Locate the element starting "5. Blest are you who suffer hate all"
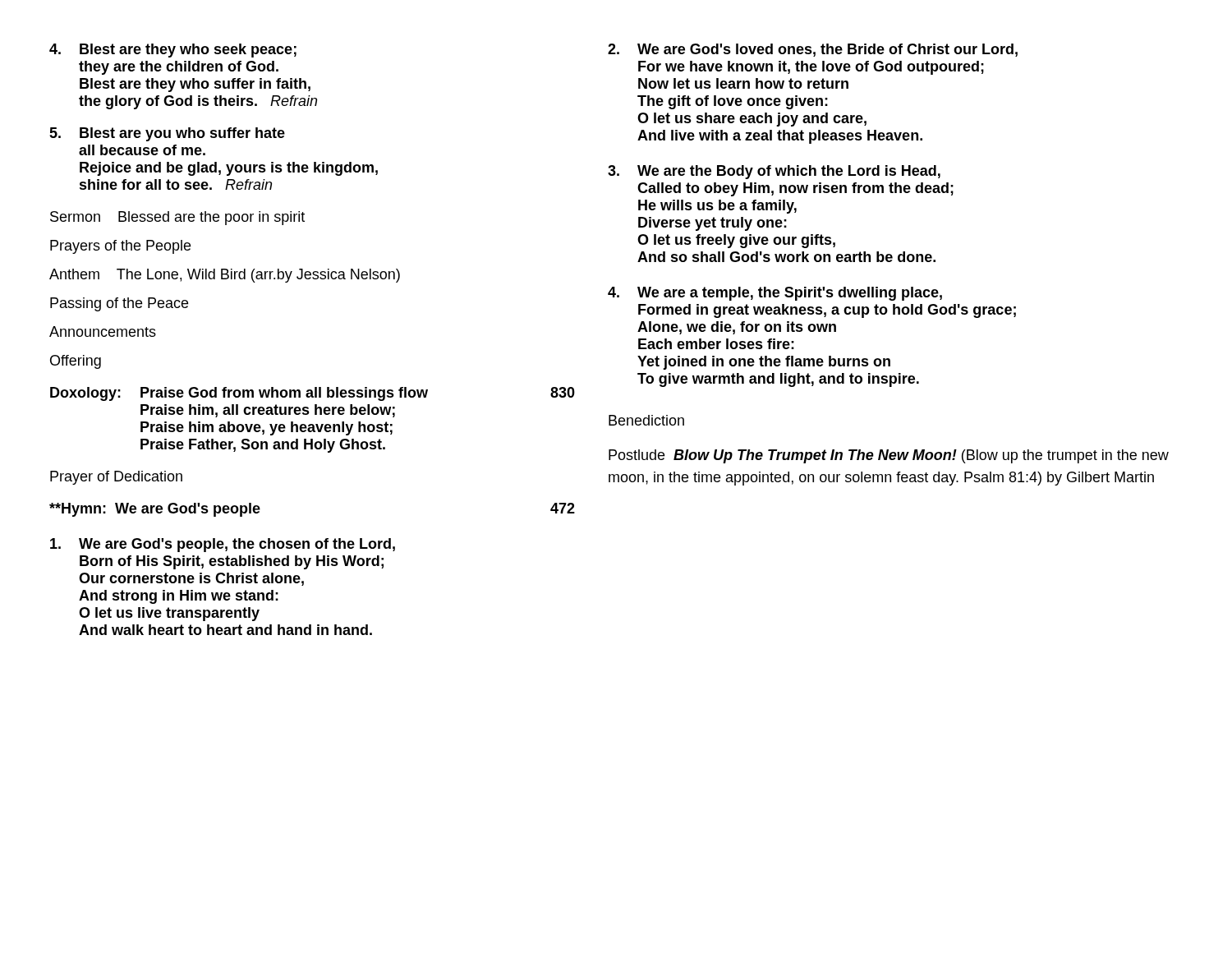 click(312, 159)
